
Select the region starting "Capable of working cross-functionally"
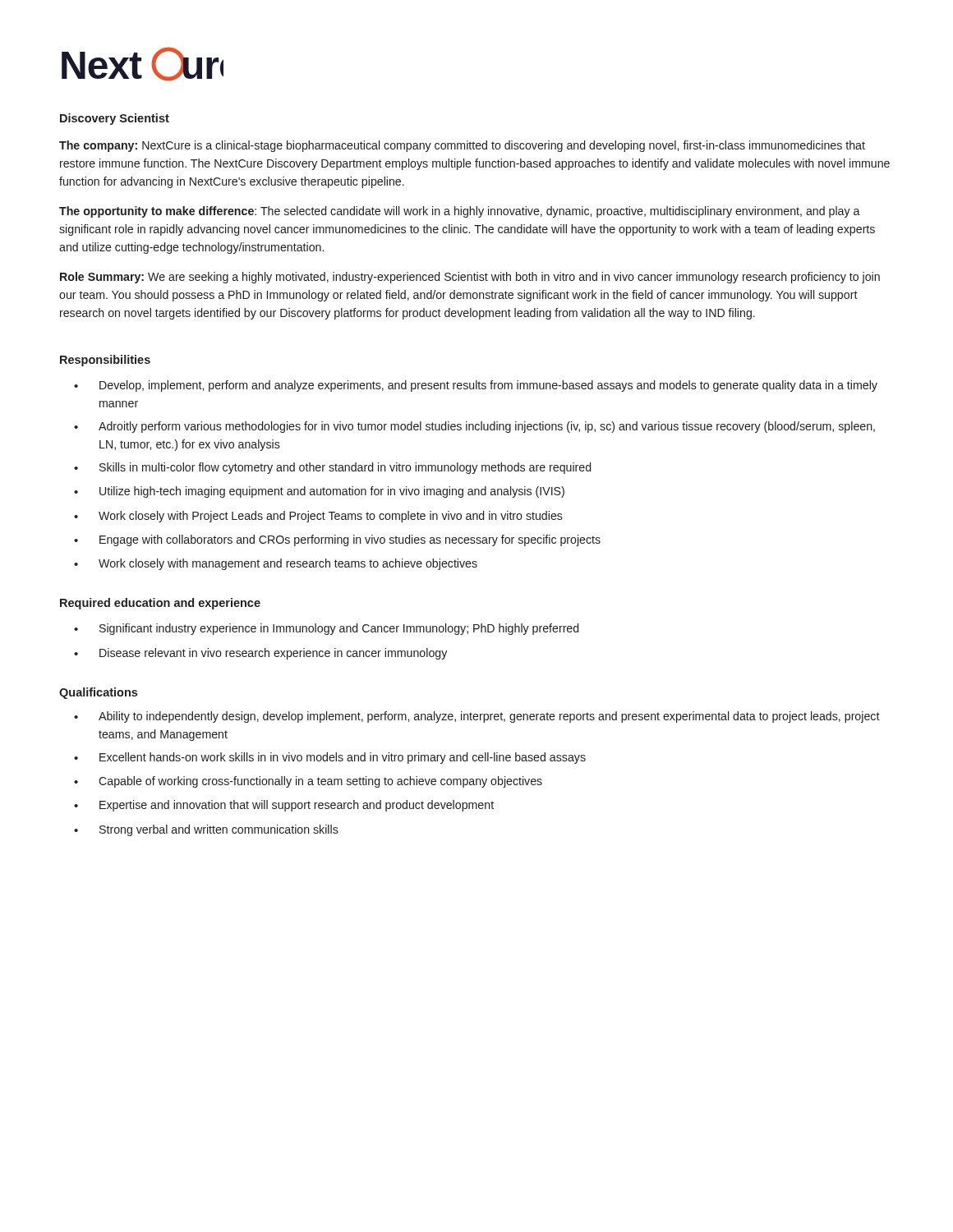pos(484,782)
